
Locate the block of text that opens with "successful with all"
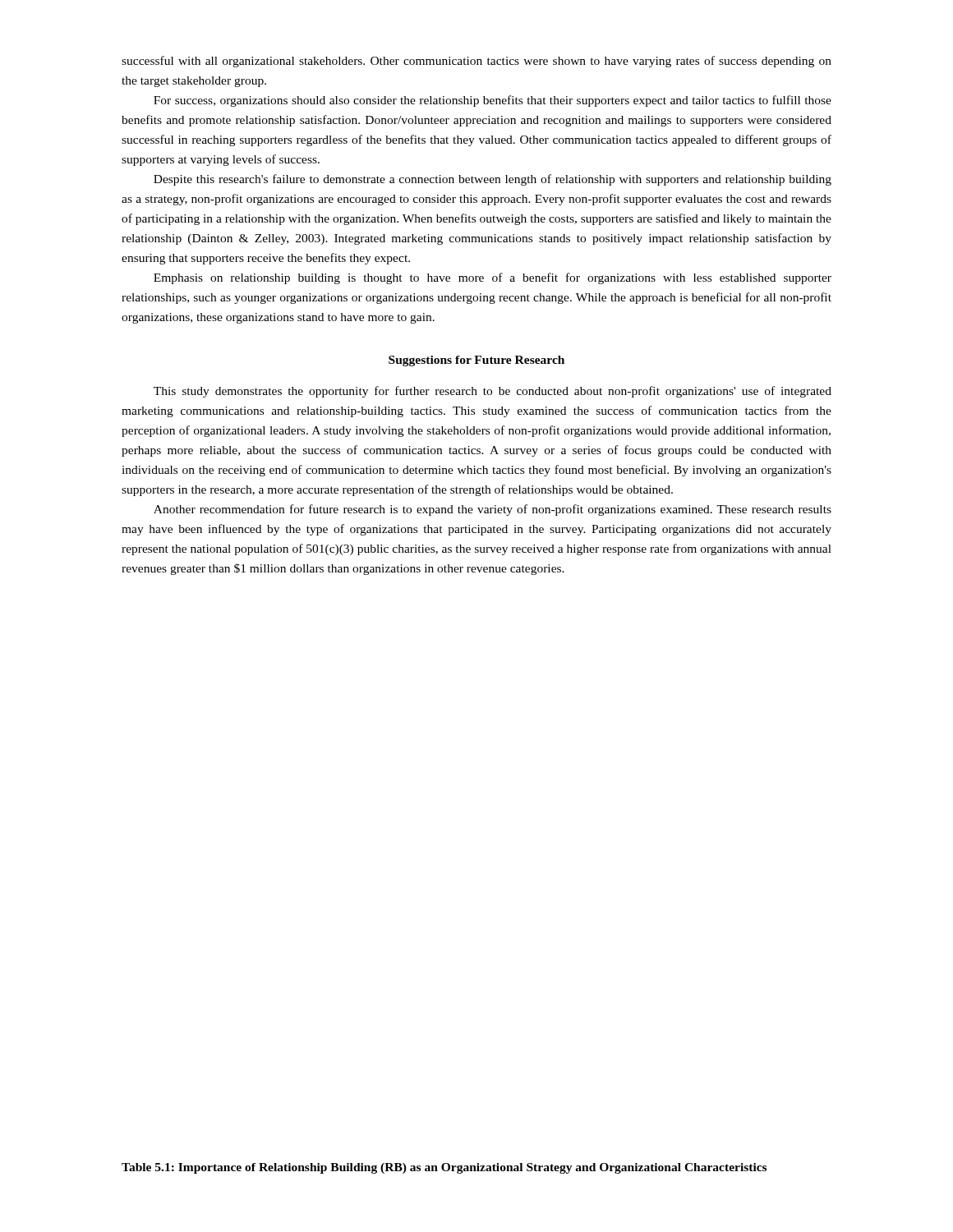pos(476,189)
